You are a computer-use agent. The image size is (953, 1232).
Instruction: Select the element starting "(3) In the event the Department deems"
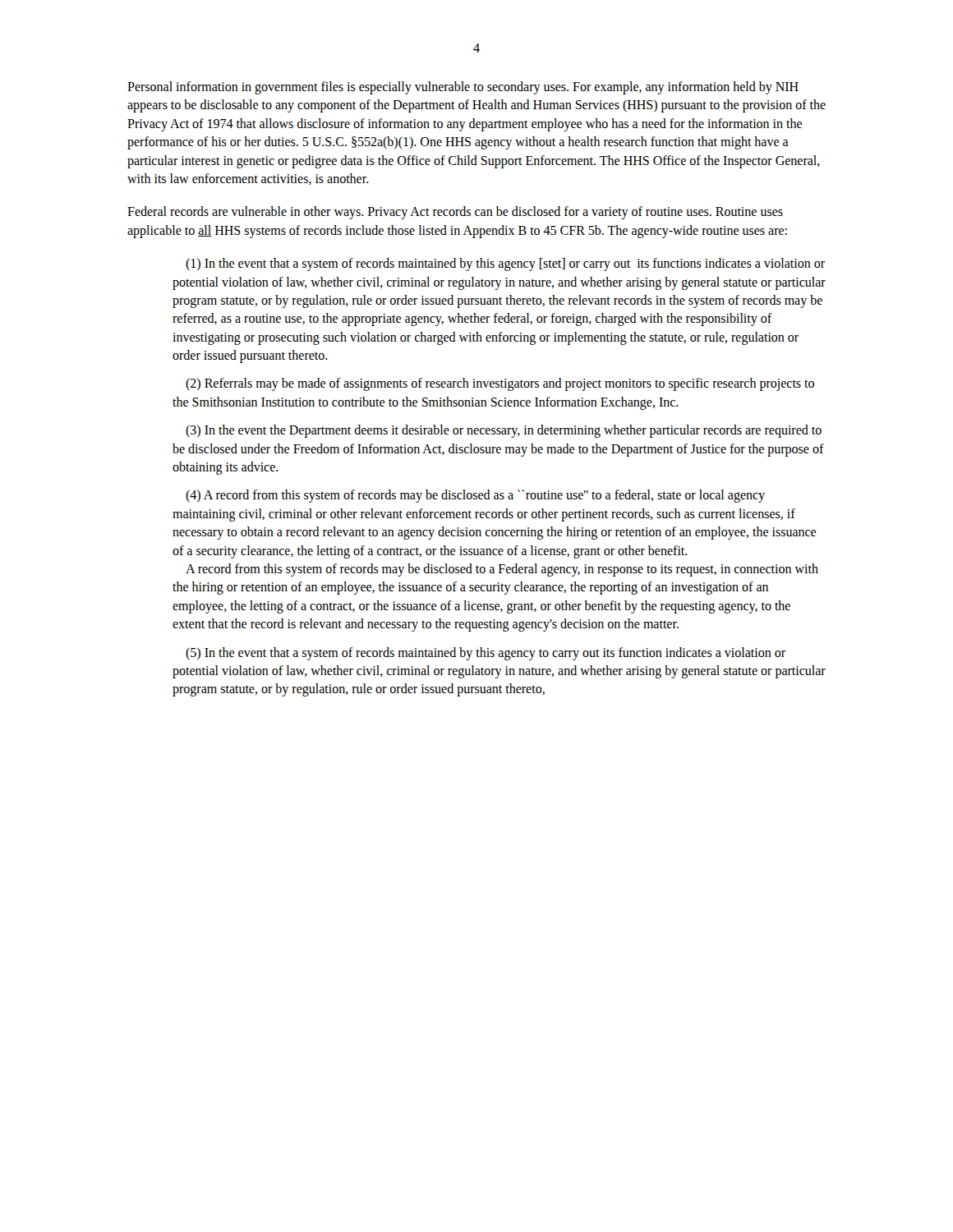[x=498, y=449]
